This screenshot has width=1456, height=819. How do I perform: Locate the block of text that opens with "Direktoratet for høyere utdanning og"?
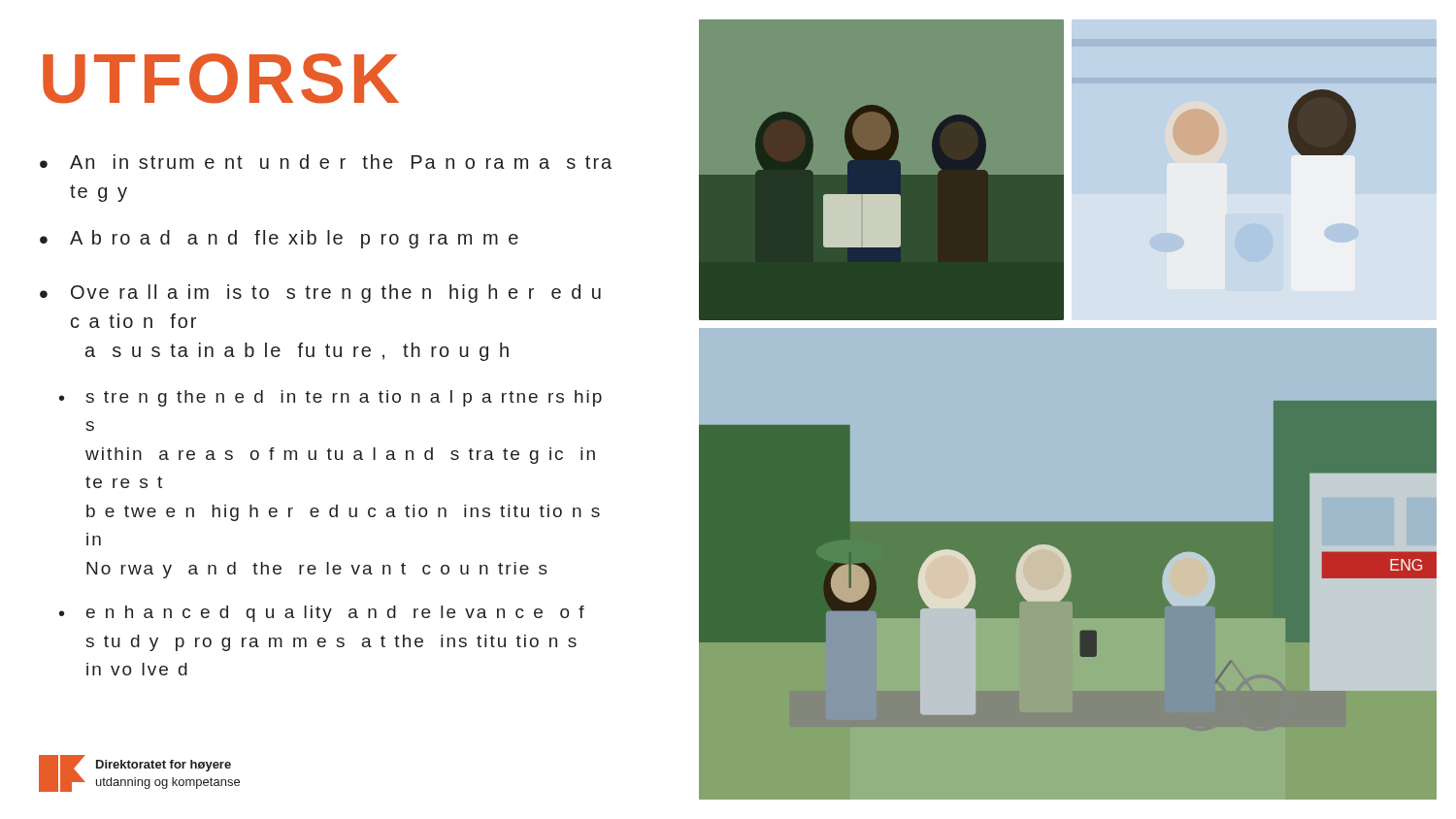168,773
